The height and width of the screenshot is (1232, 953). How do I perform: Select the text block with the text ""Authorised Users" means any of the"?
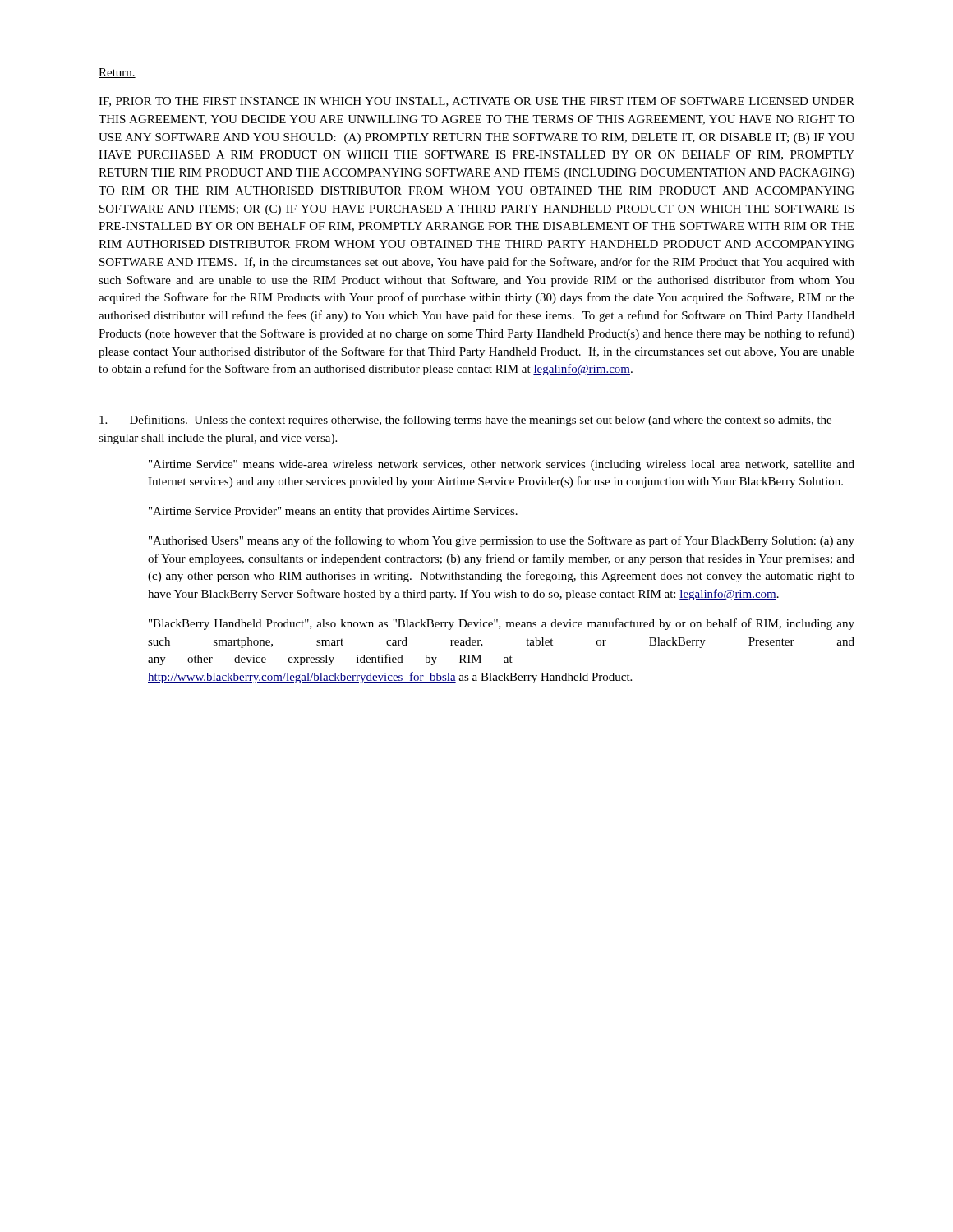(x=501, y=567)
